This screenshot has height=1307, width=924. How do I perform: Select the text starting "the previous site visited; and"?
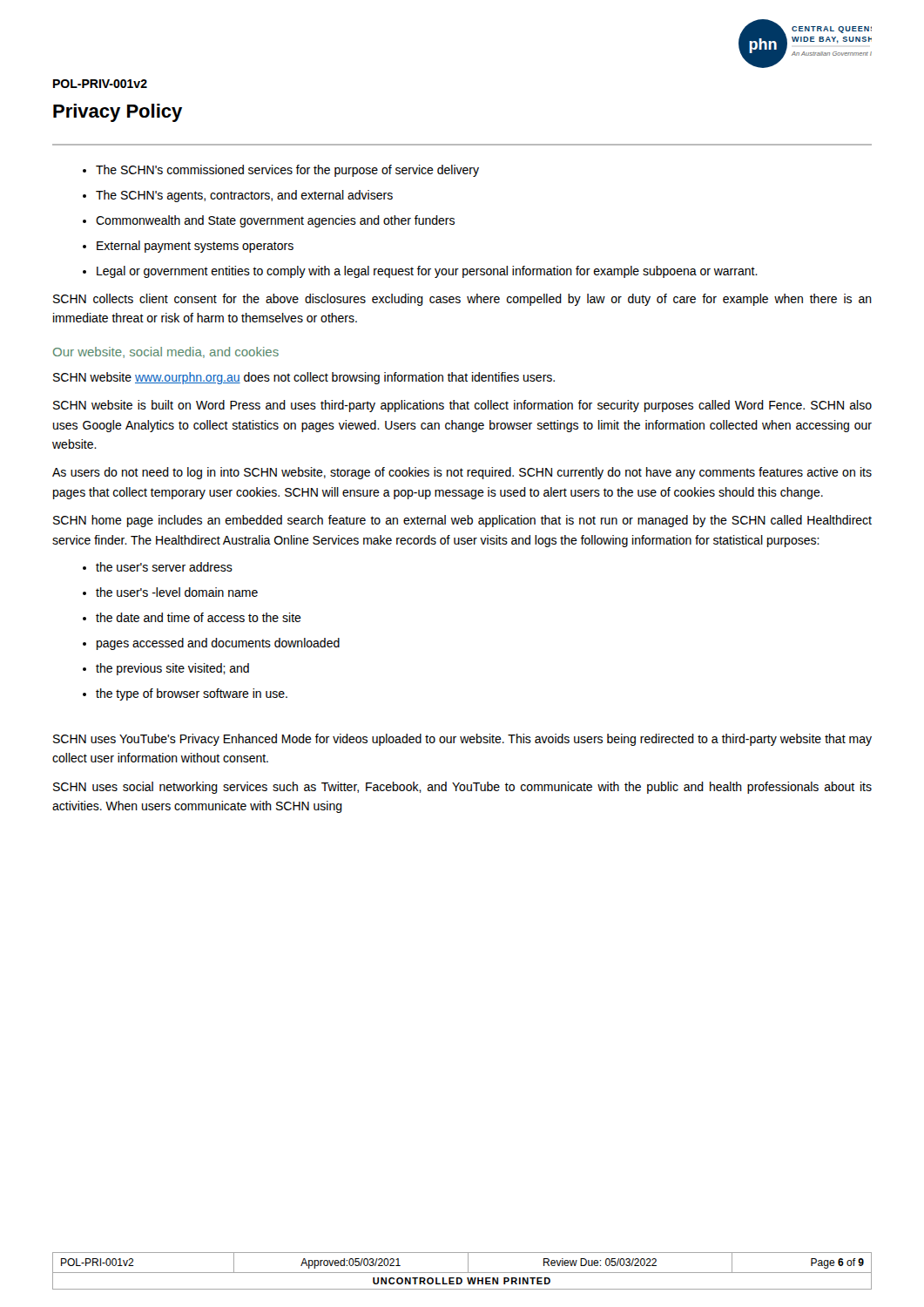tap(173, 668)
